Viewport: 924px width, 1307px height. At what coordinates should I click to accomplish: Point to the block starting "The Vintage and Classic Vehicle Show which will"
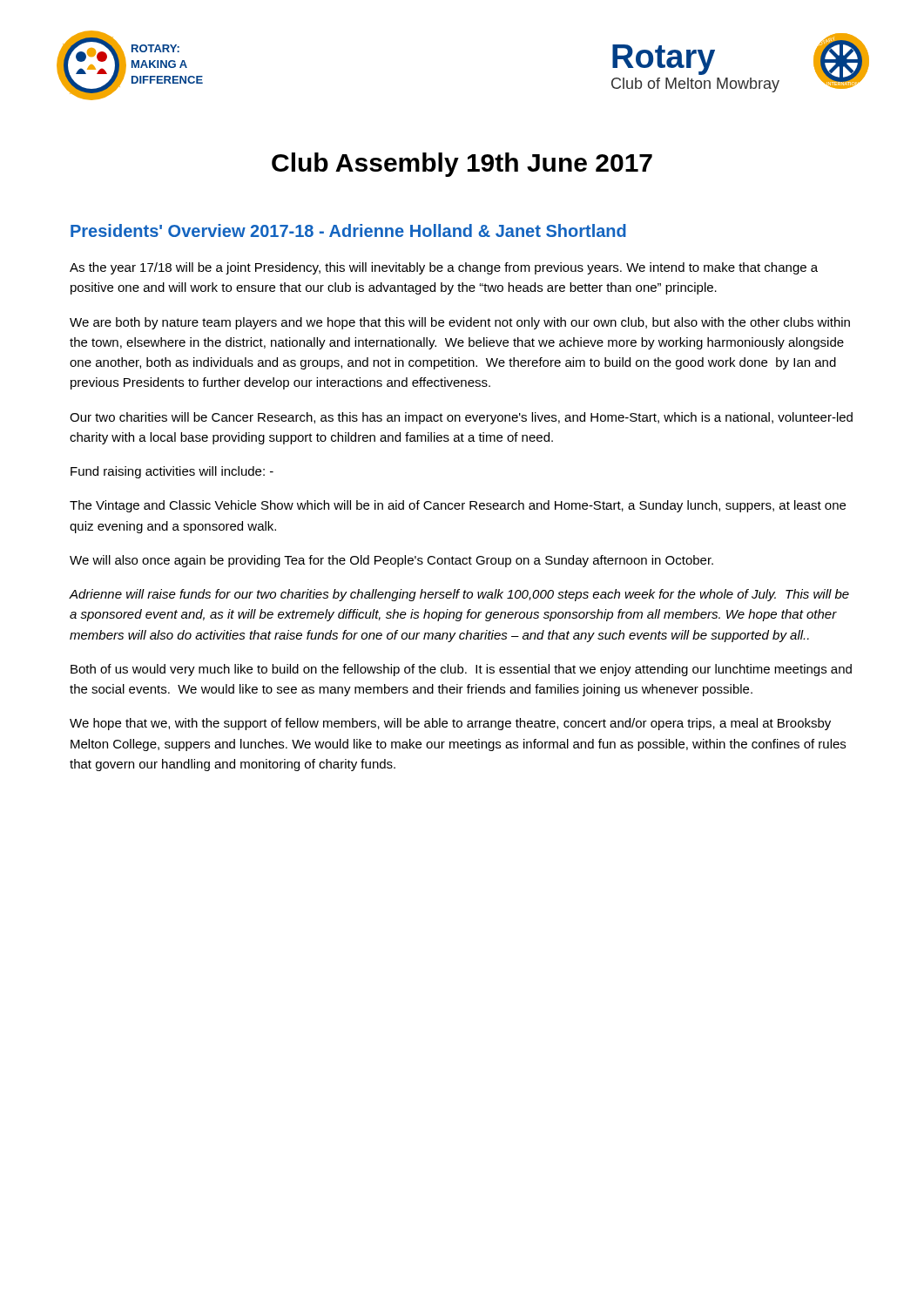click(x=458, y=515)
